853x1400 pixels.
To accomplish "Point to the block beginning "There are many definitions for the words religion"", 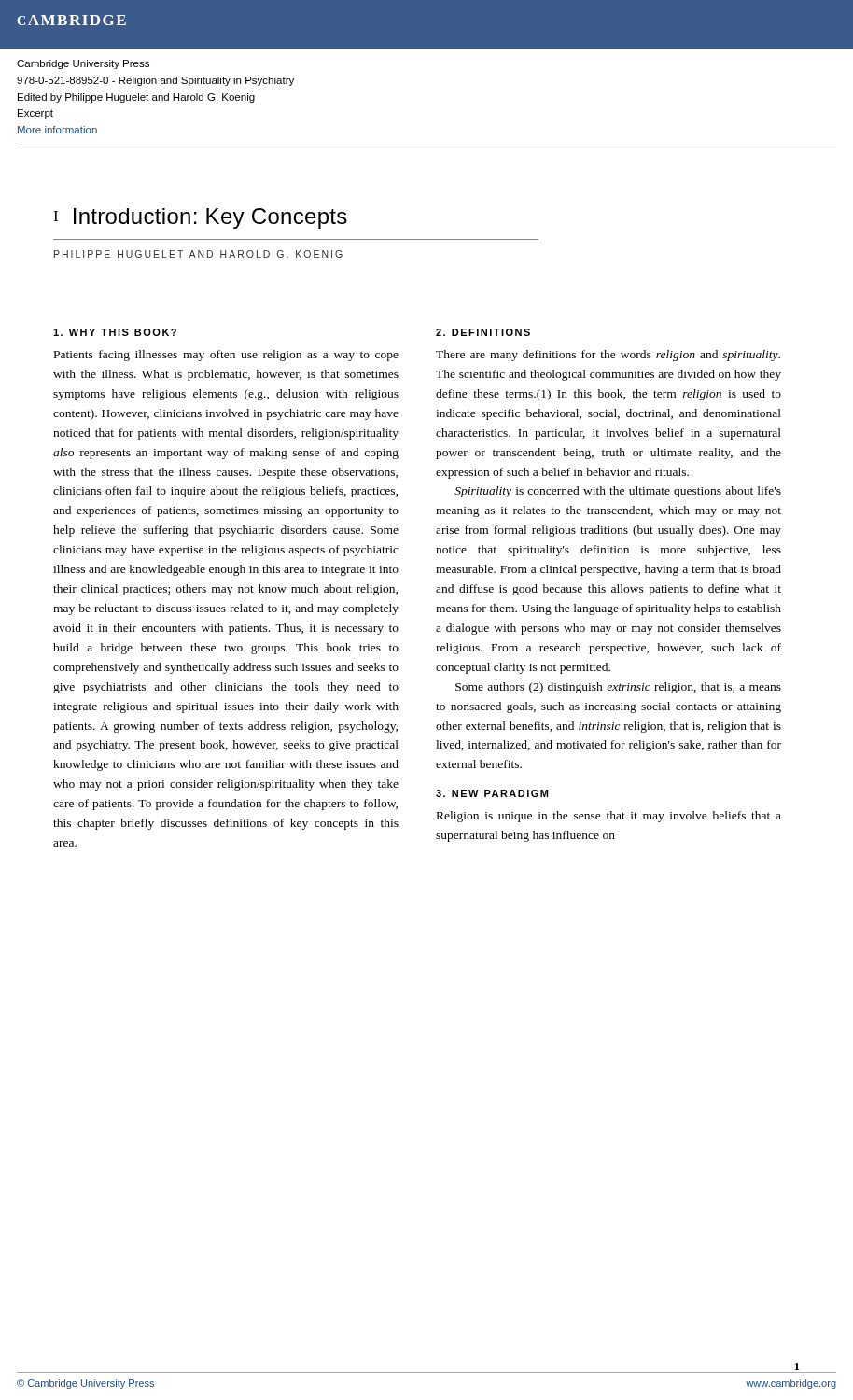I will click(608, 413).
